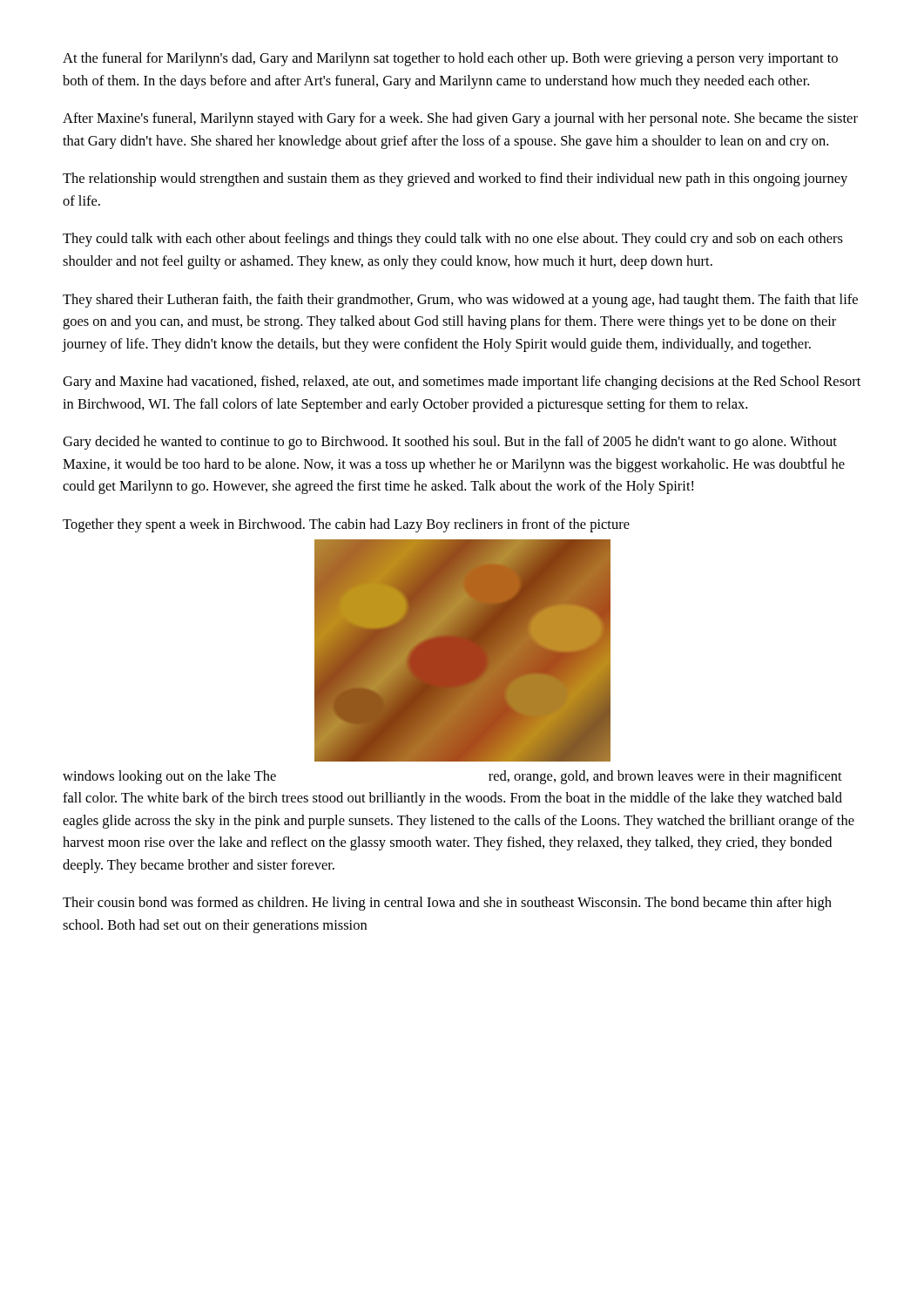Click on the element starting "Their cousin bond was"

tap(447, 914)
